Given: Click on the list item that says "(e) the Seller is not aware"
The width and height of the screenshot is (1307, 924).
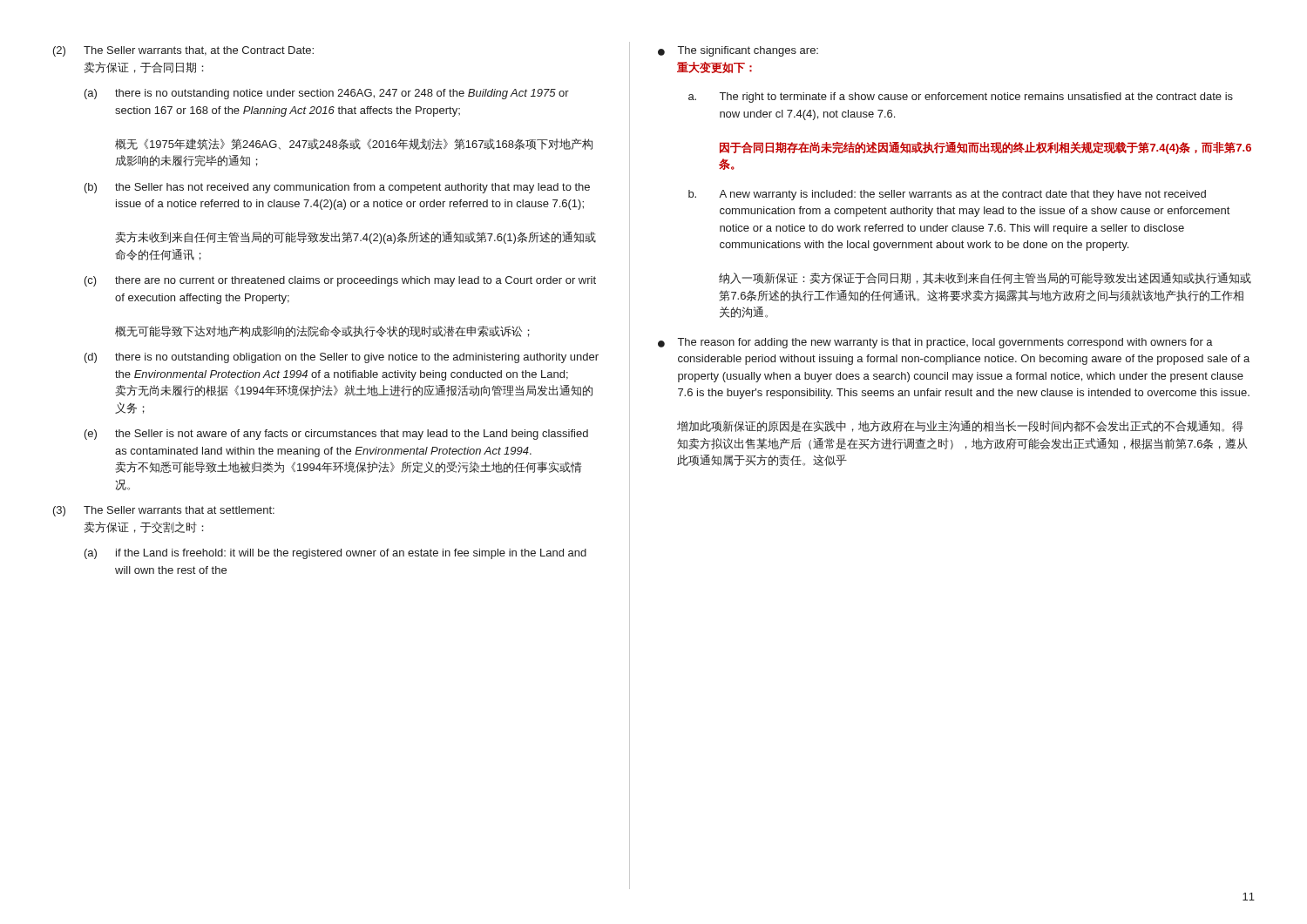Looking at the screenshot, I should 343,459.
